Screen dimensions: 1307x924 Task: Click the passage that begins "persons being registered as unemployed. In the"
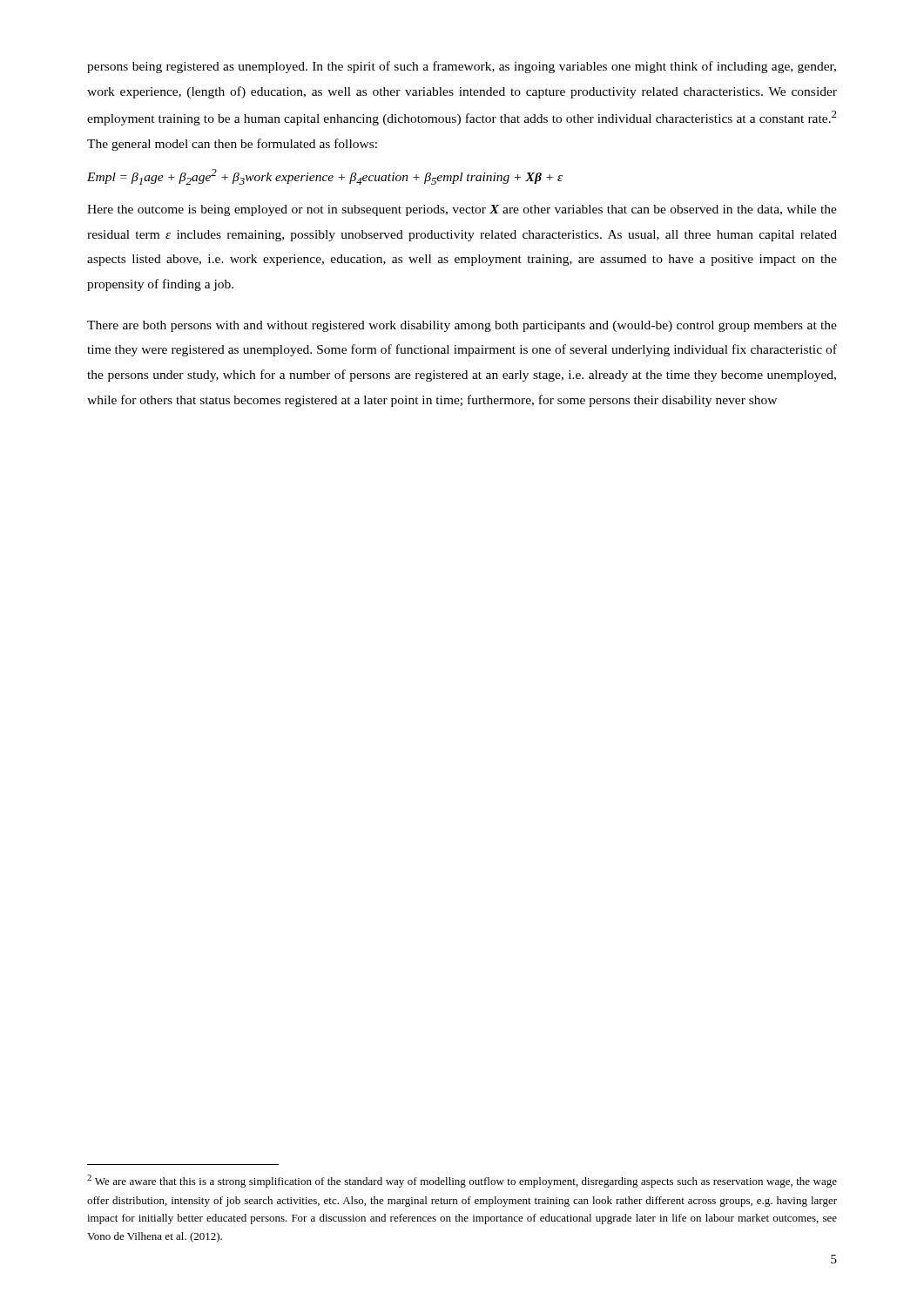coord(462,105)
